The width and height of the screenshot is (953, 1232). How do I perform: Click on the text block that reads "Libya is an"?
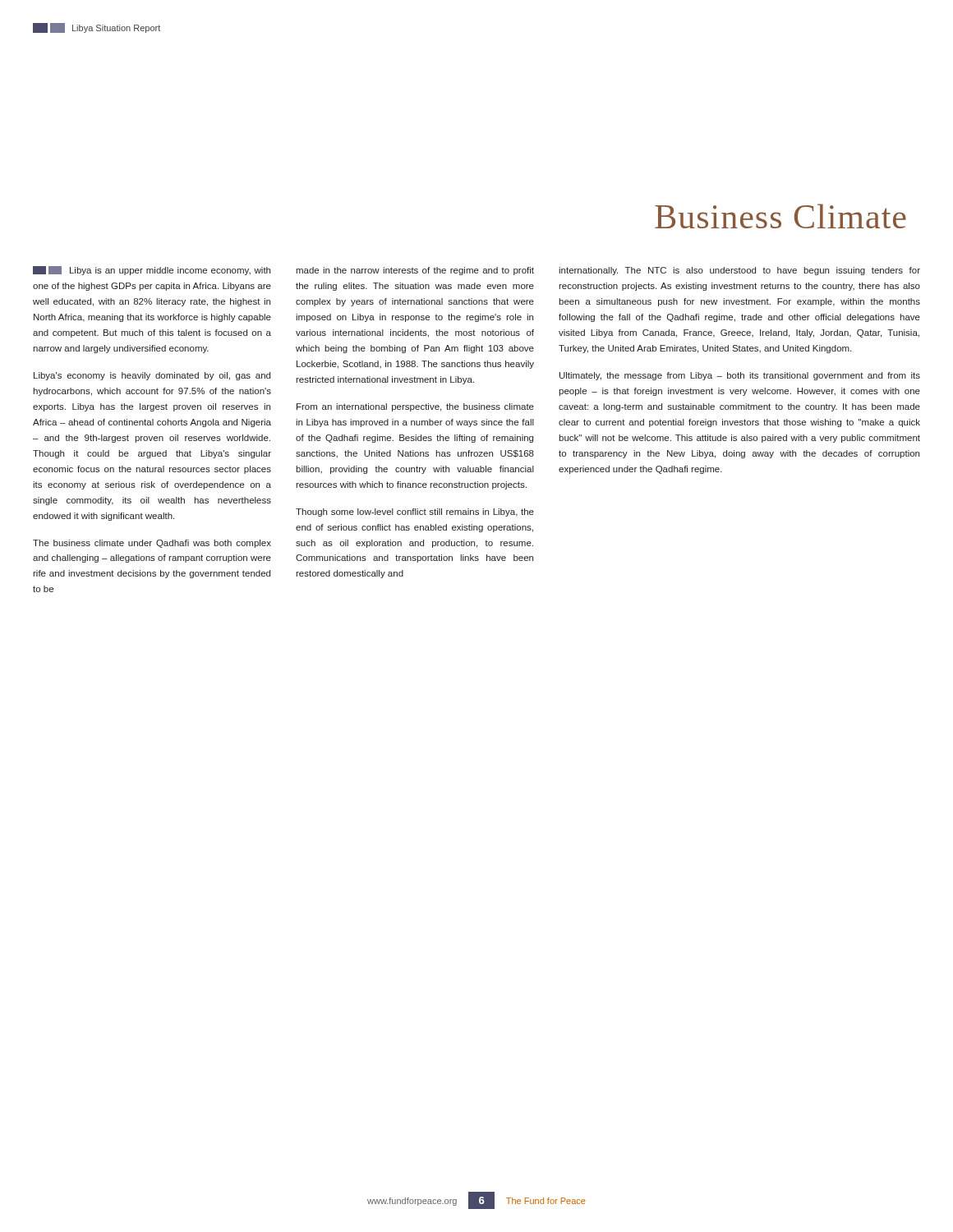tap(152, 430)
